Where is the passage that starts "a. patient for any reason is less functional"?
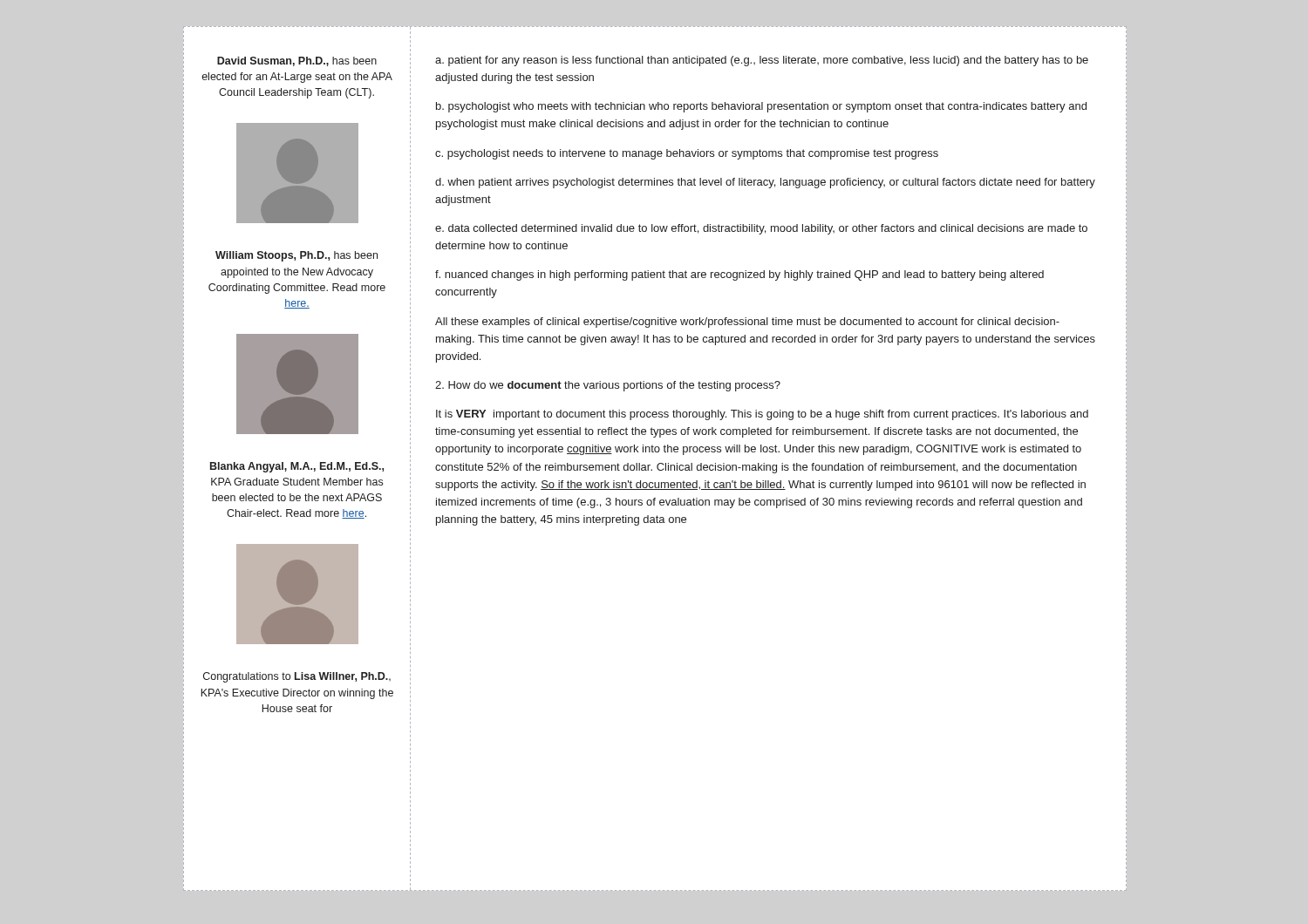 (766, 69)
